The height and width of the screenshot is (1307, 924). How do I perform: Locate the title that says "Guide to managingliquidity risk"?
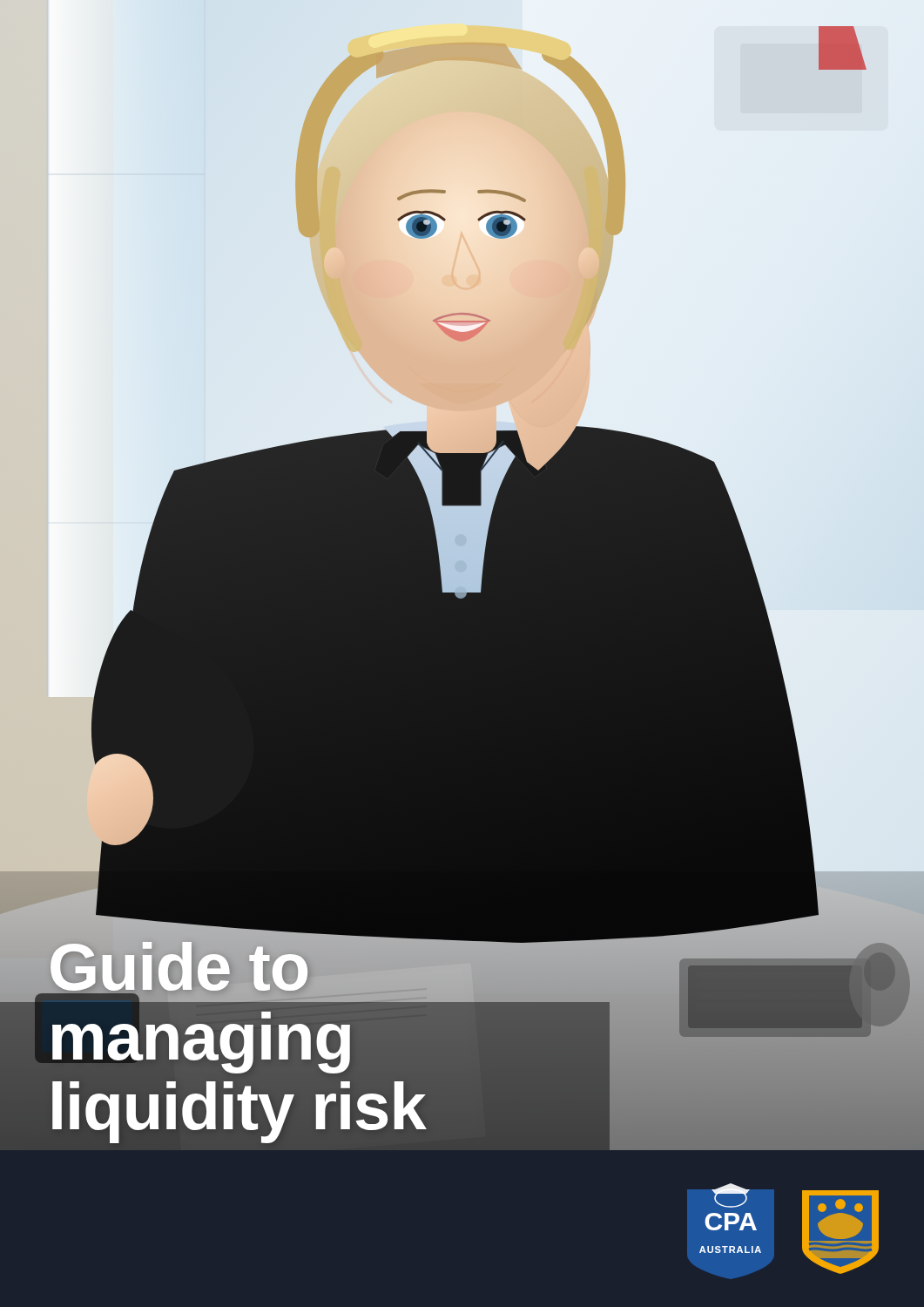point(327,1037)
